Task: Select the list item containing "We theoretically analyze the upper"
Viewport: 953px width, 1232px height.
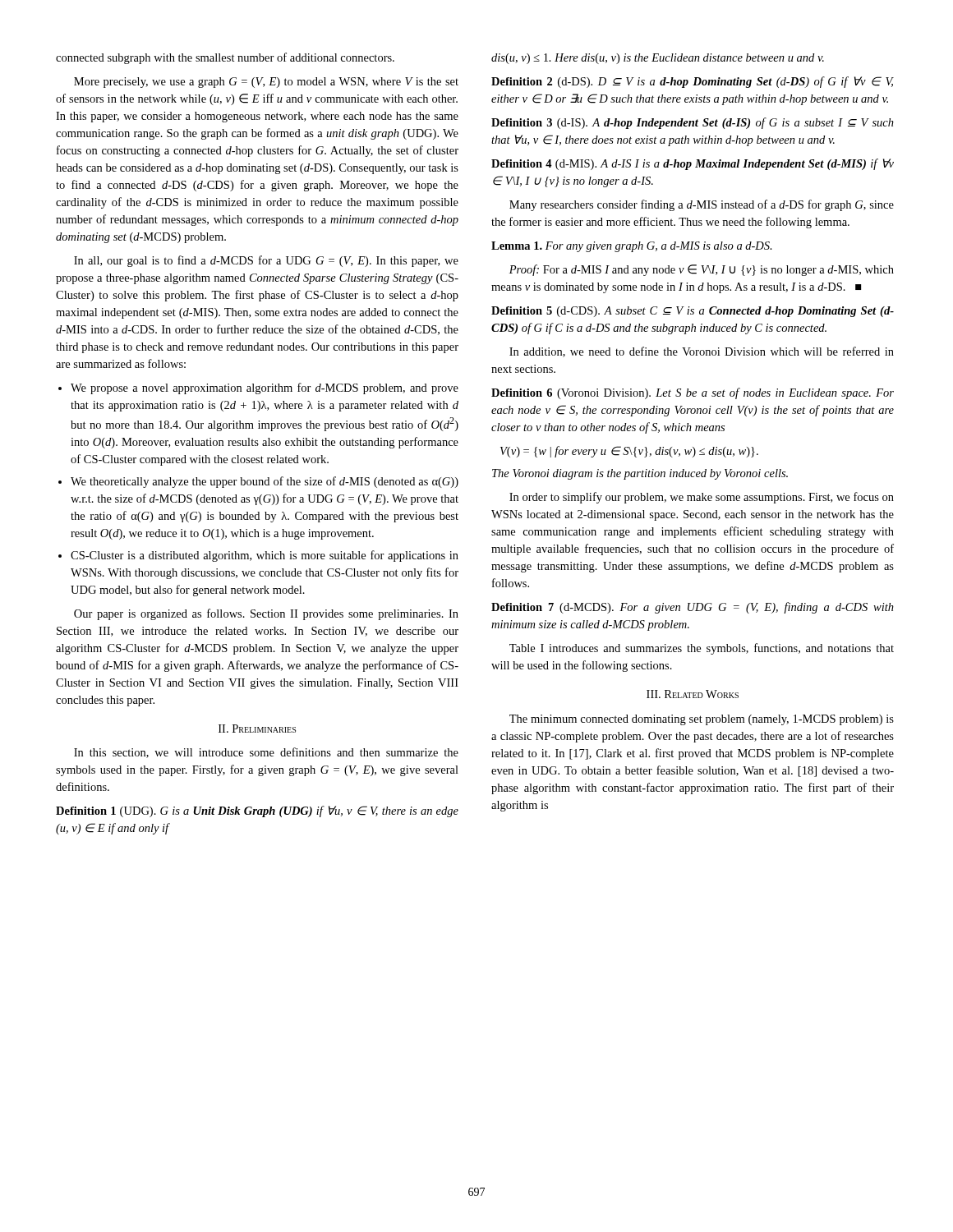Action: tap(265, 508)
